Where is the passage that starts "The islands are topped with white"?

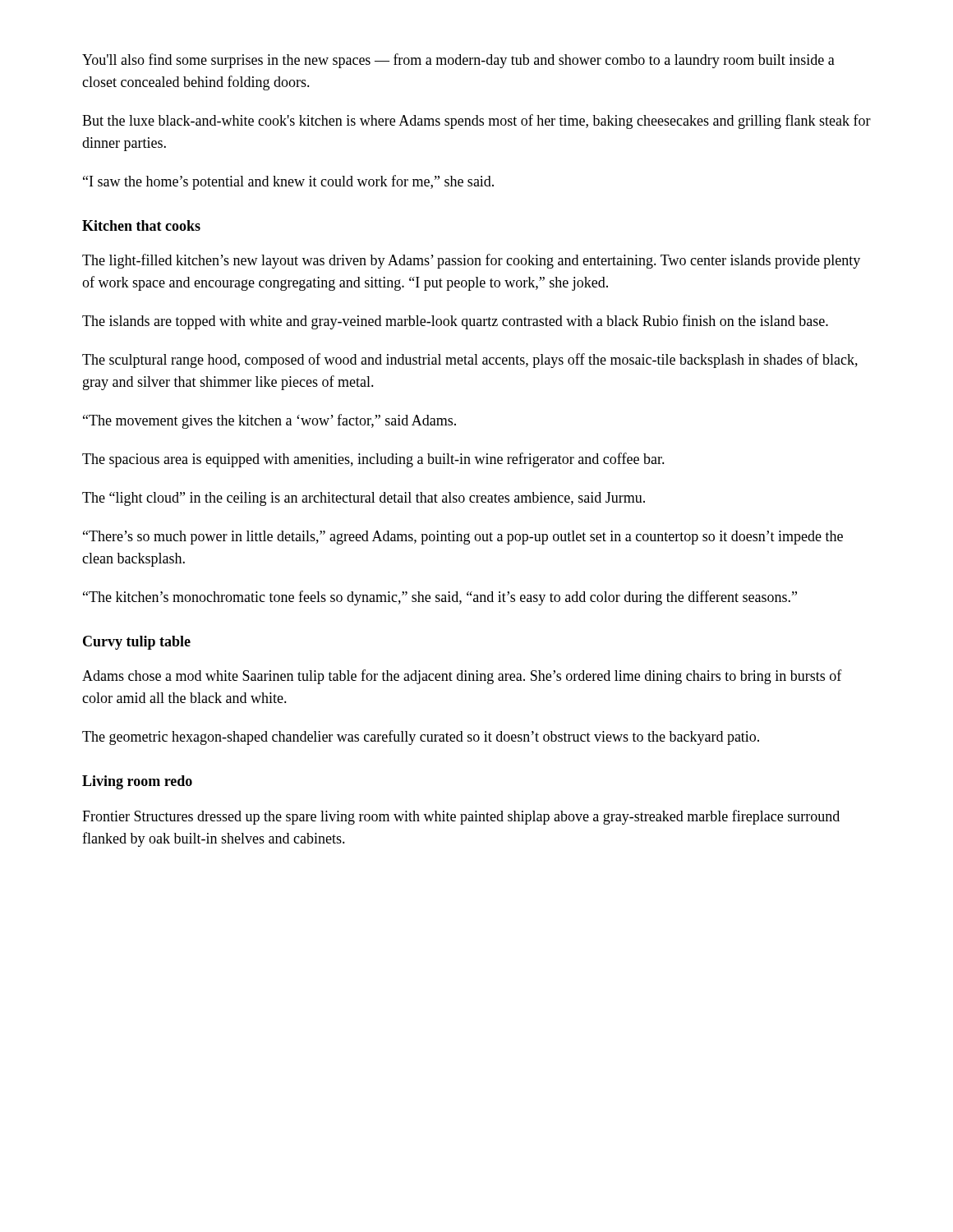(x=455, y=321)
